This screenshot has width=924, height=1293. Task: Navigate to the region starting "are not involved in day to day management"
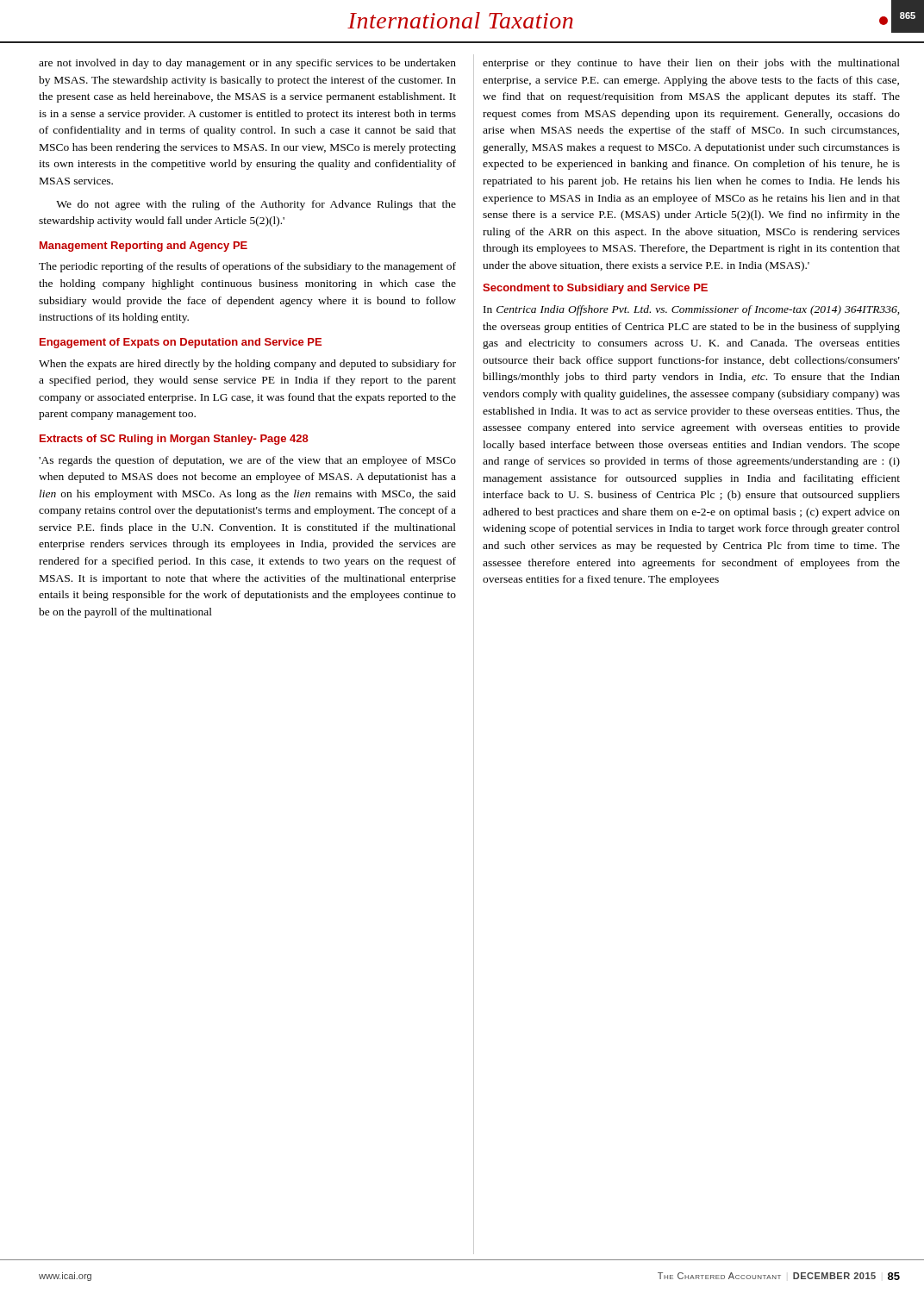[247, 122]
